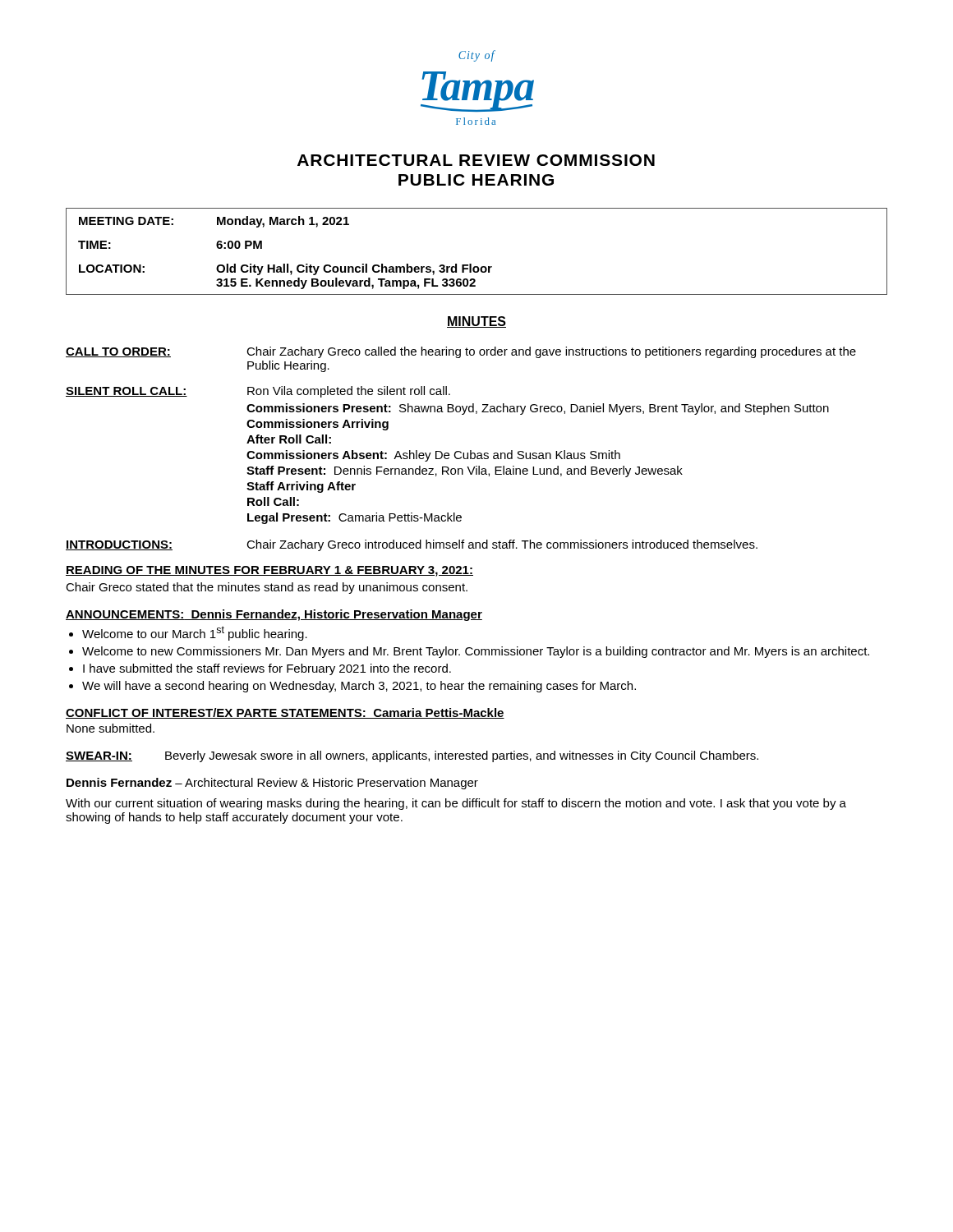The width and height of the screenshot is (953, 1232).
Task: Click a logo
Action: click(476, 87)
